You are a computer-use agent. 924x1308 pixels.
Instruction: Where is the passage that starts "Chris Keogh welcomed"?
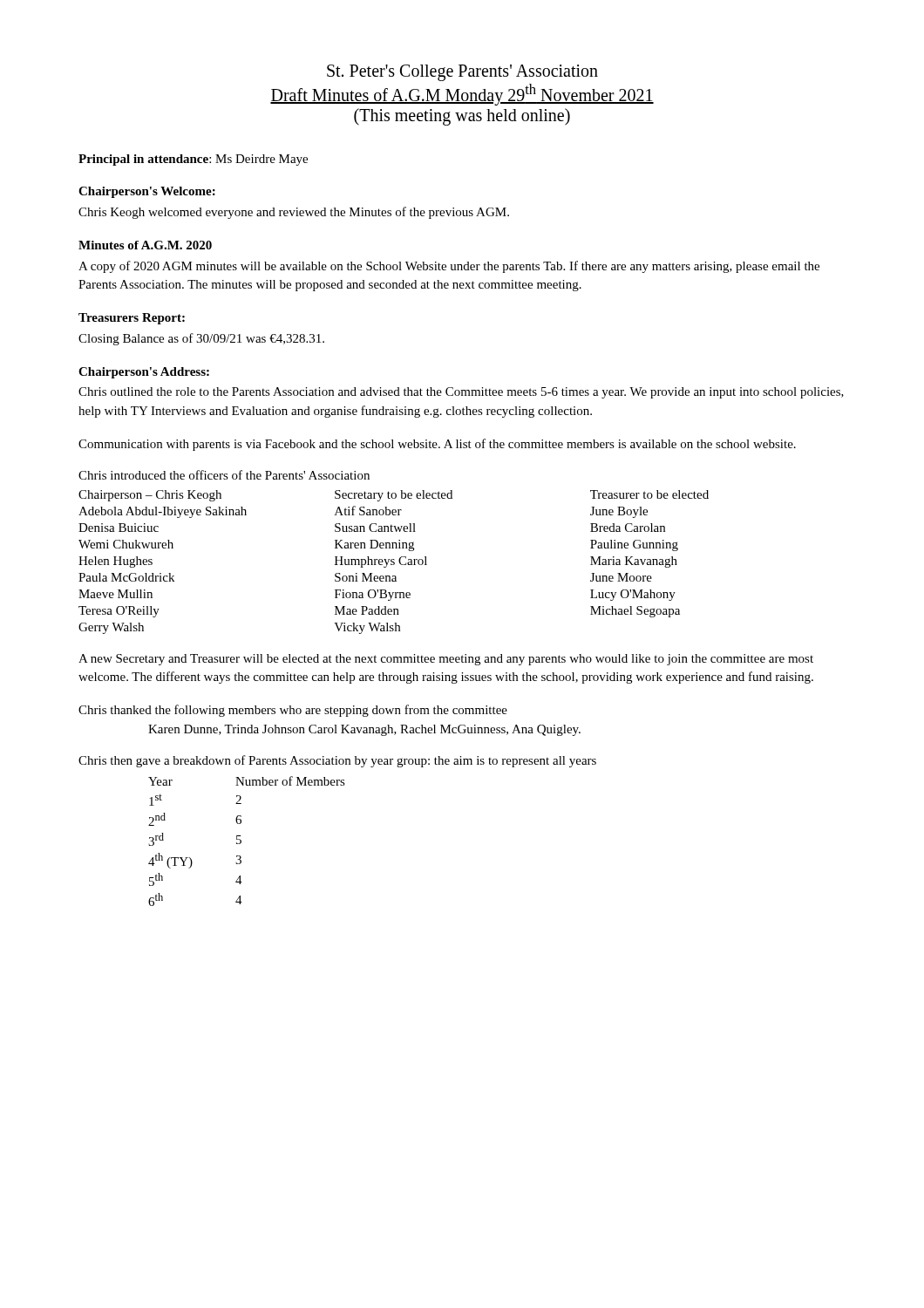(294, 212)
